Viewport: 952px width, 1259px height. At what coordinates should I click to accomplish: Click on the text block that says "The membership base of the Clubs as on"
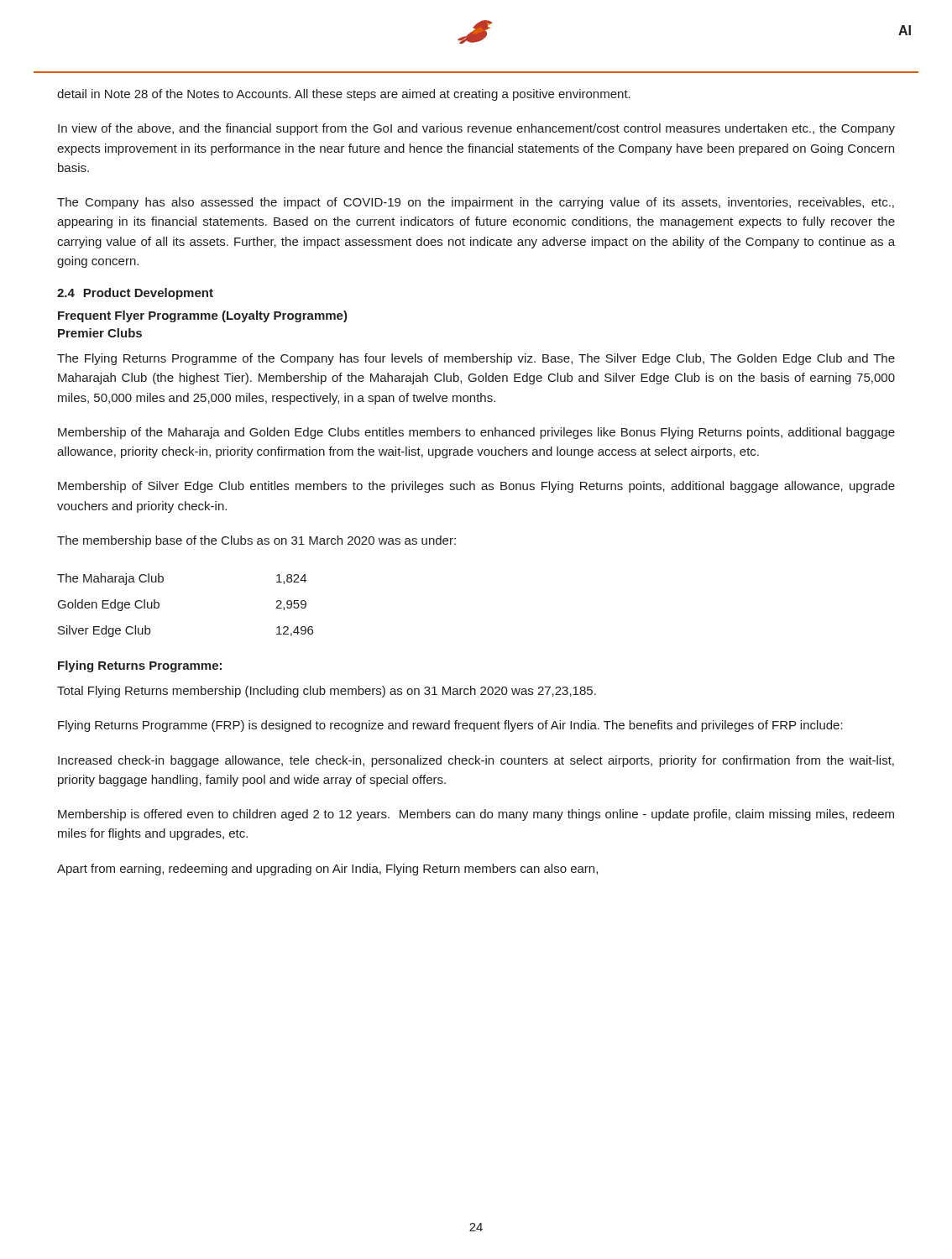click(256, 541)
